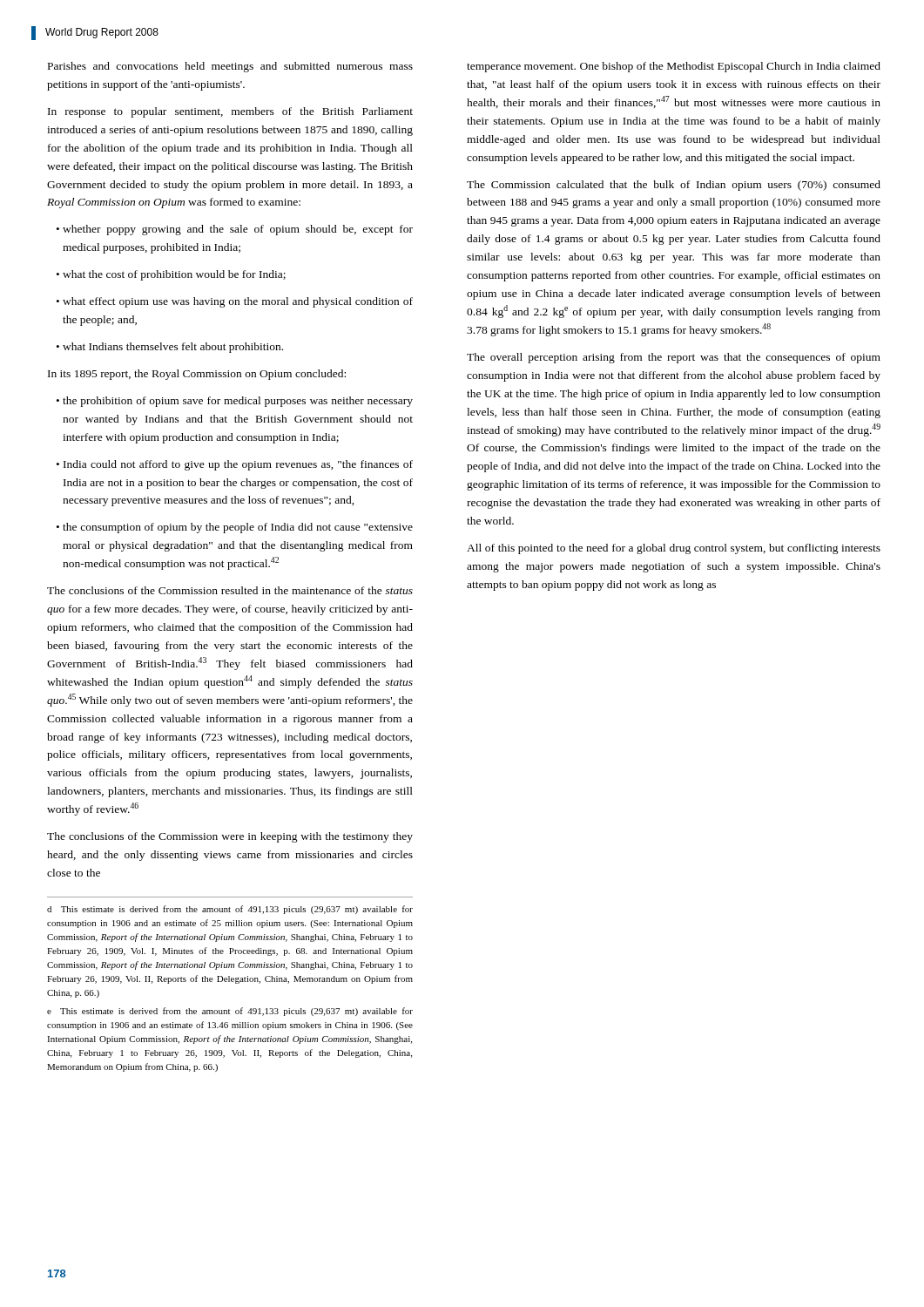Locate the passage starting "All of this pointed"
Screen dimensions: 1307x924
tap(674, 567)
